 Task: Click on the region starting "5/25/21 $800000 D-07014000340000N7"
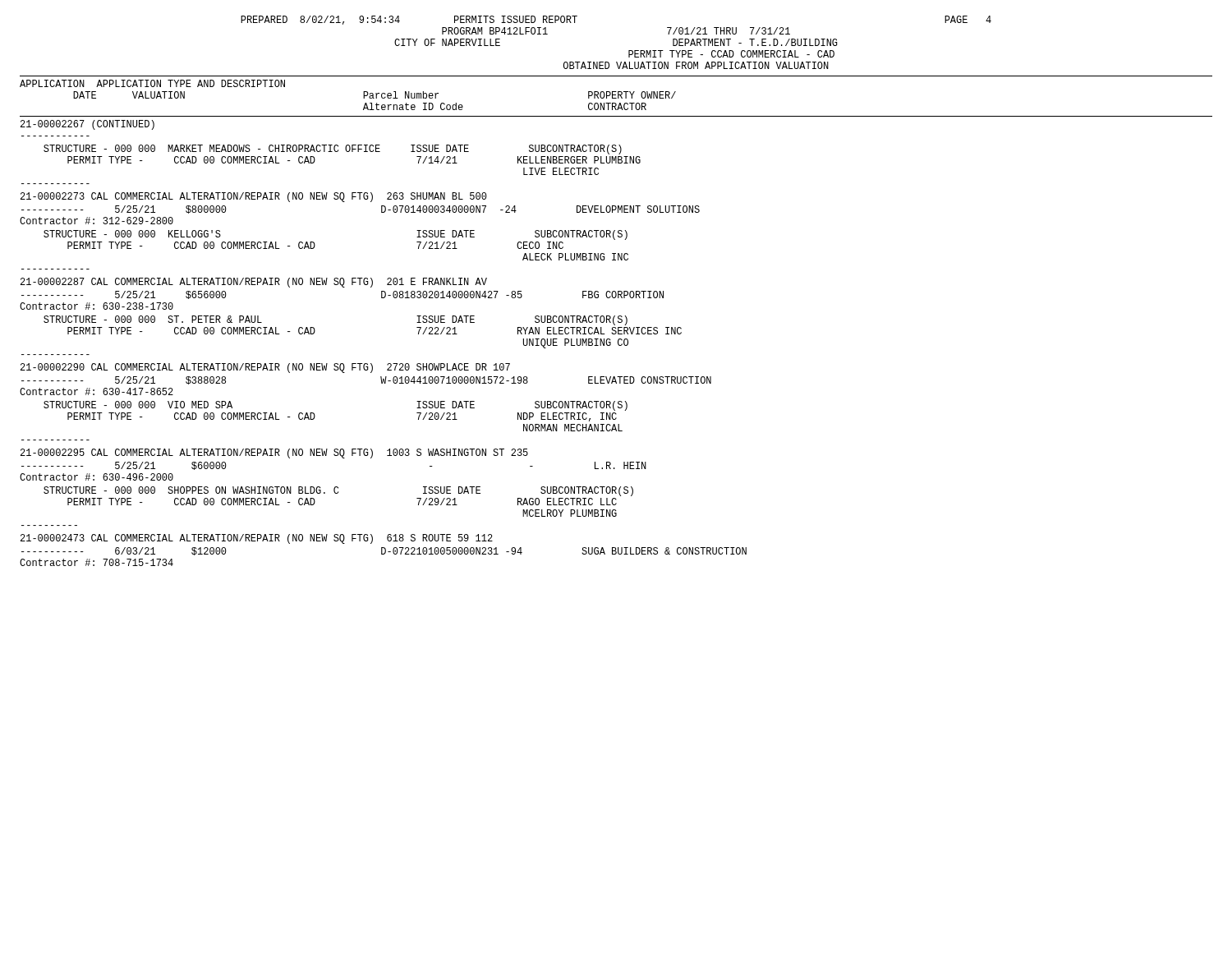(616, 216)
